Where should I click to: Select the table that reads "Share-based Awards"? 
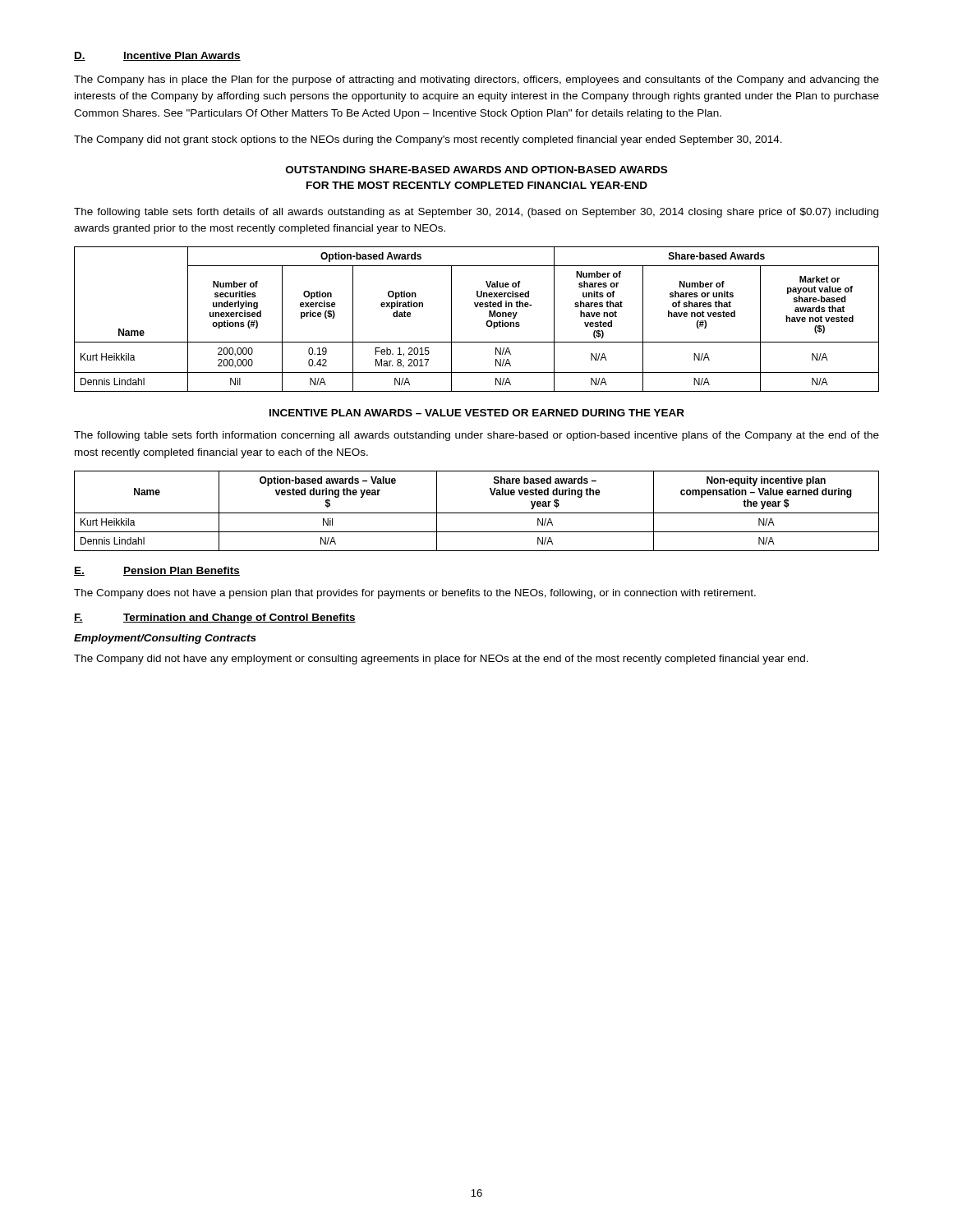click(476, 319)
